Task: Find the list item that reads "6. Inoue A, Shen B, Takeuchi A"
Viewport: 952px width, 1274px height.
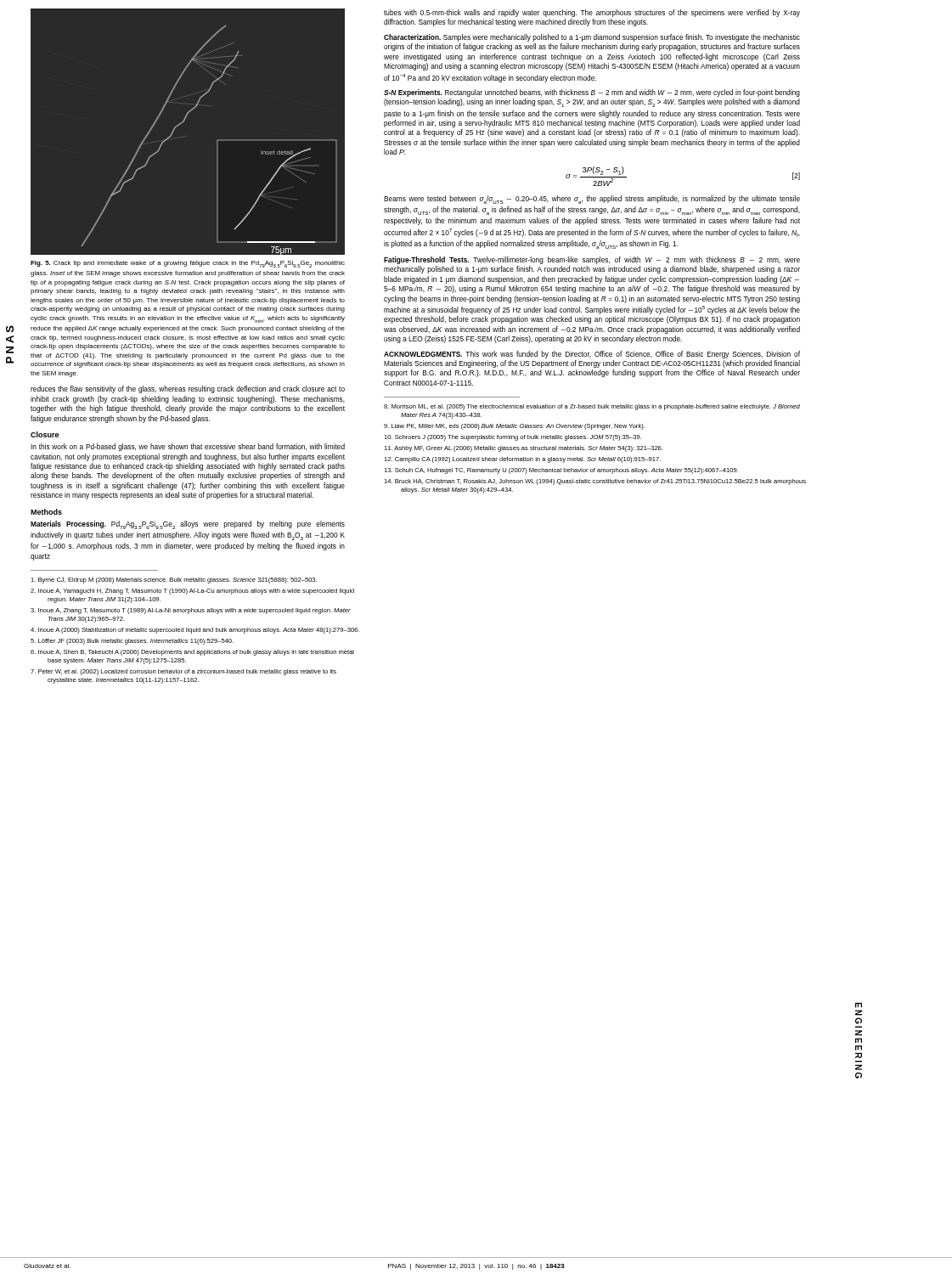Action: 192,656
